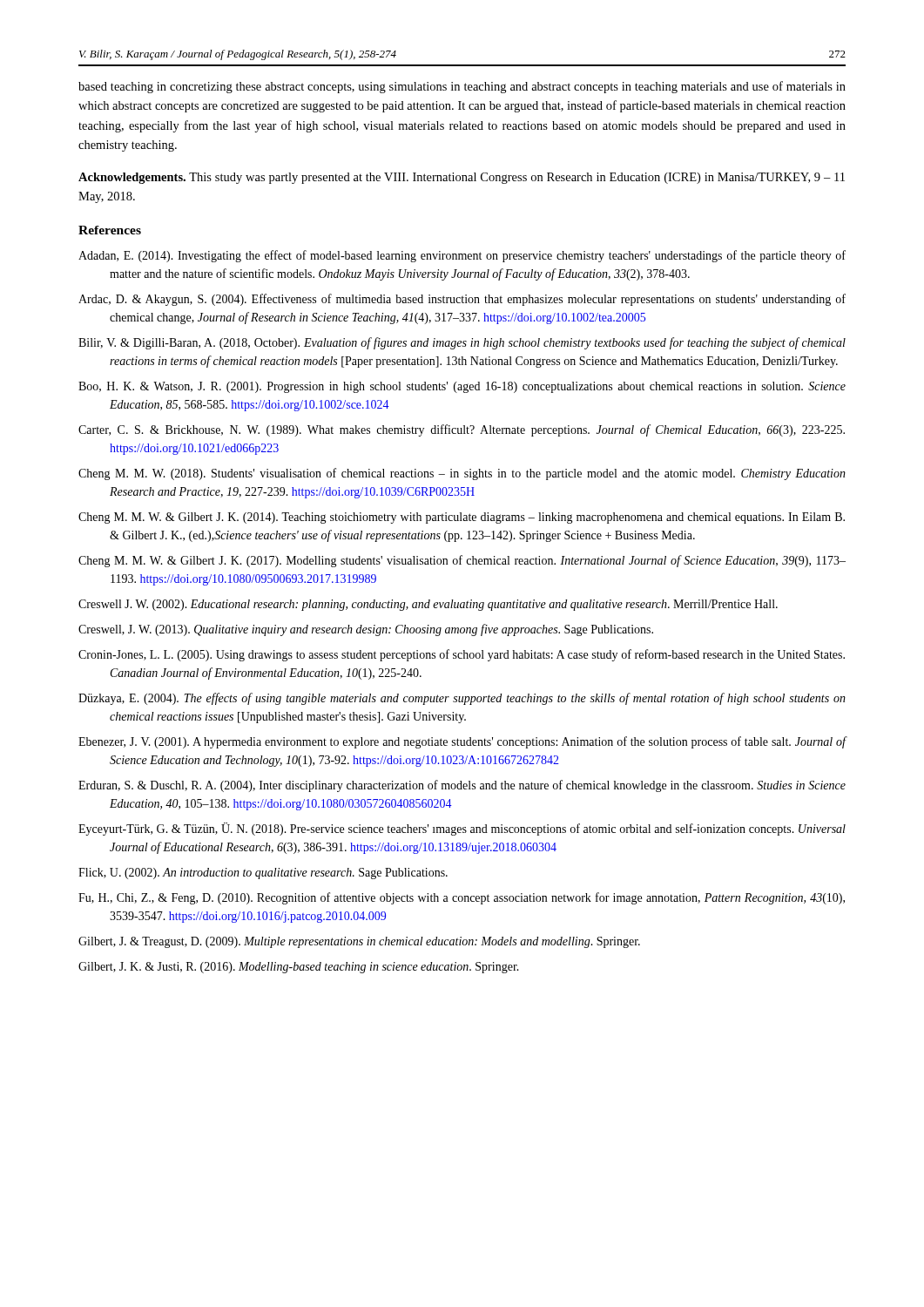Click on the list item that reads "Gilbert, J. & Treagust, D. (2009). Multiple representations"
Image resolution: width=924 pixels, height=1307 pixels.
tap(359, 941)
